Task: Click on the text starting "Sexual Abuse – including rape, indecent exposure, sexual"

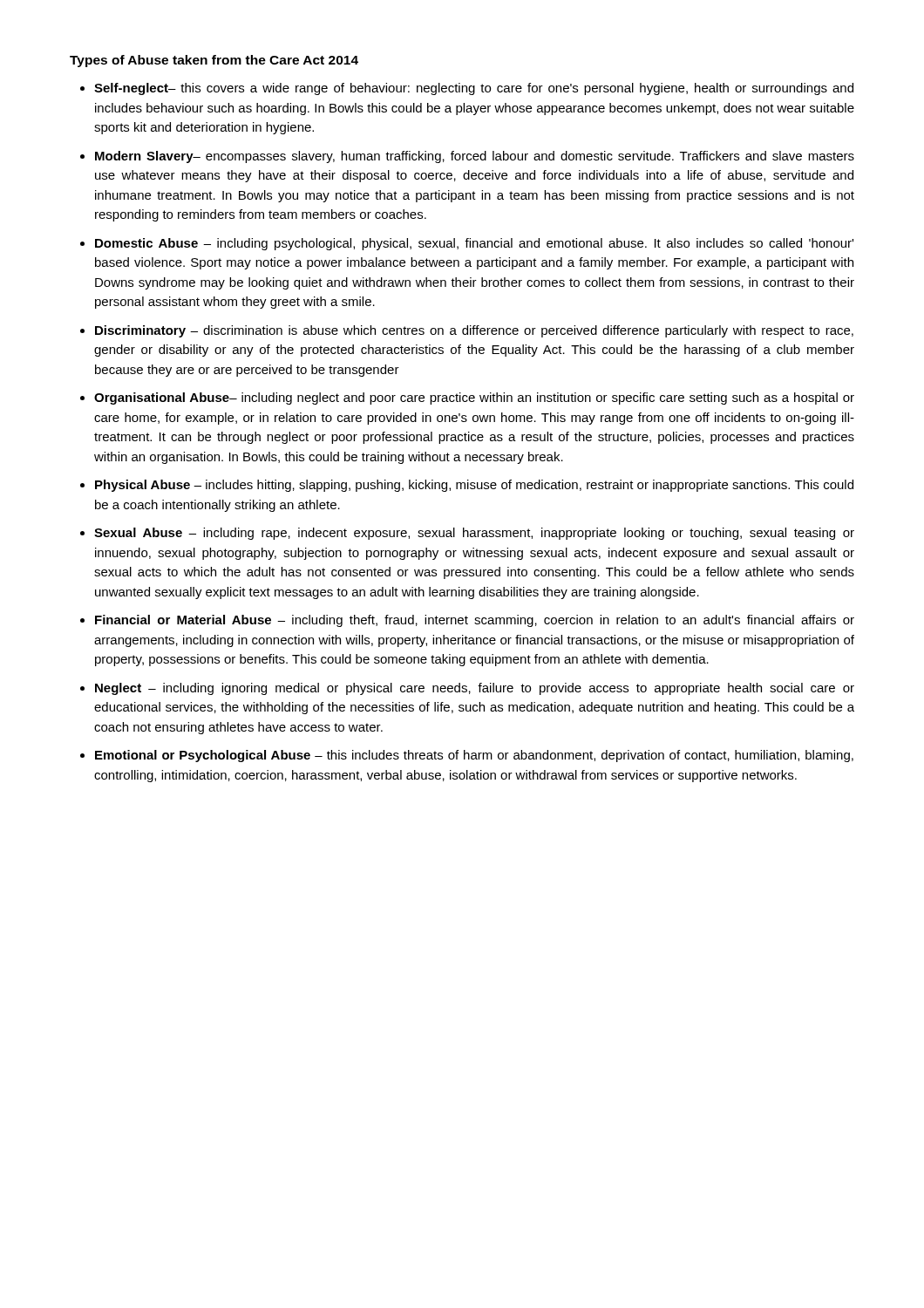Action: [474, 562]
